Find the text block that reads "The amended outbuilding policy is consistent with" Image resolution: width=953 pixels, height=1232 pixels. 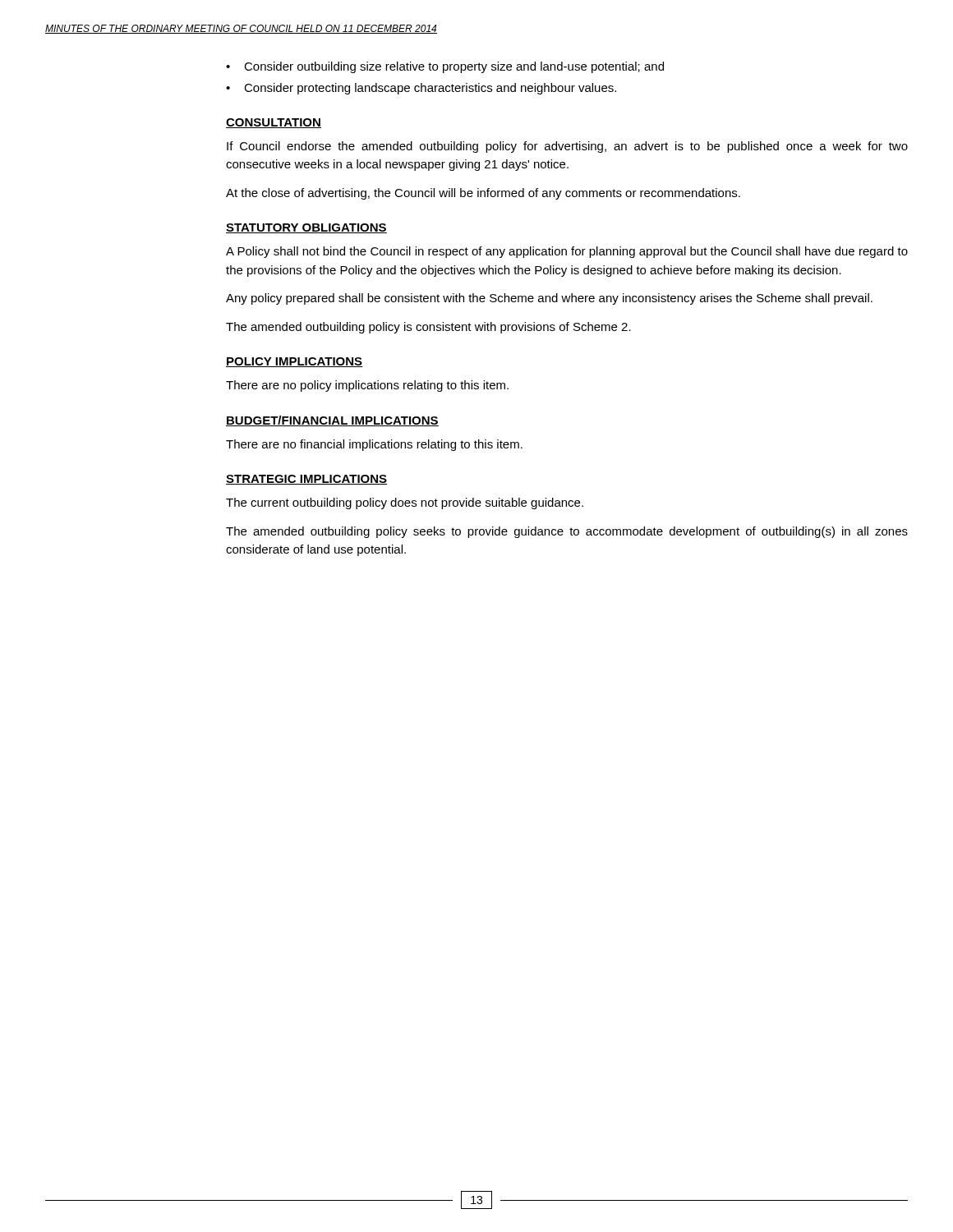tap(429, 326)
